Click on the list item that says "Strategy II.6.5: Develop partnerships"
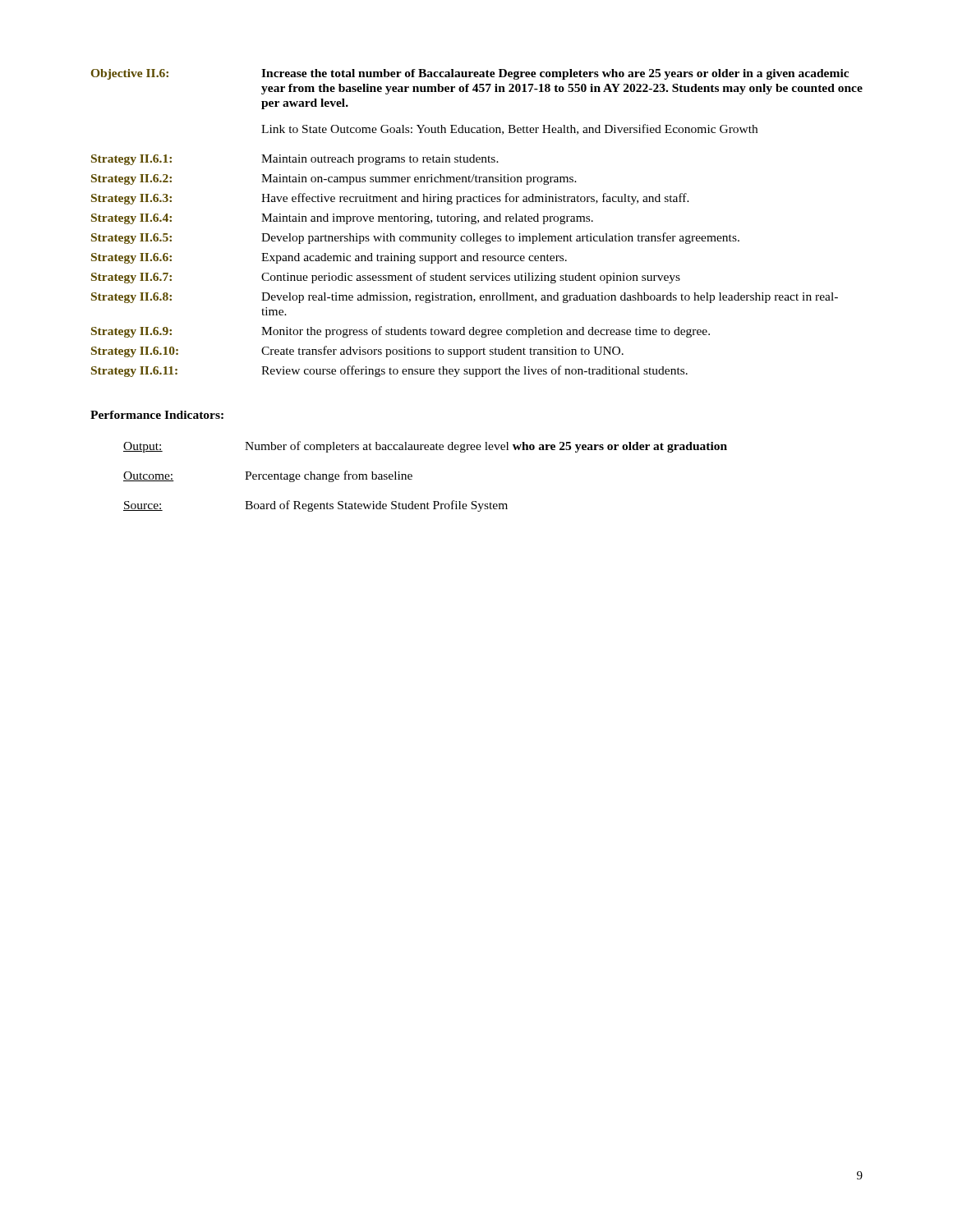The width and height of the screenshot is (953, 1232). [x=476, y=237]
